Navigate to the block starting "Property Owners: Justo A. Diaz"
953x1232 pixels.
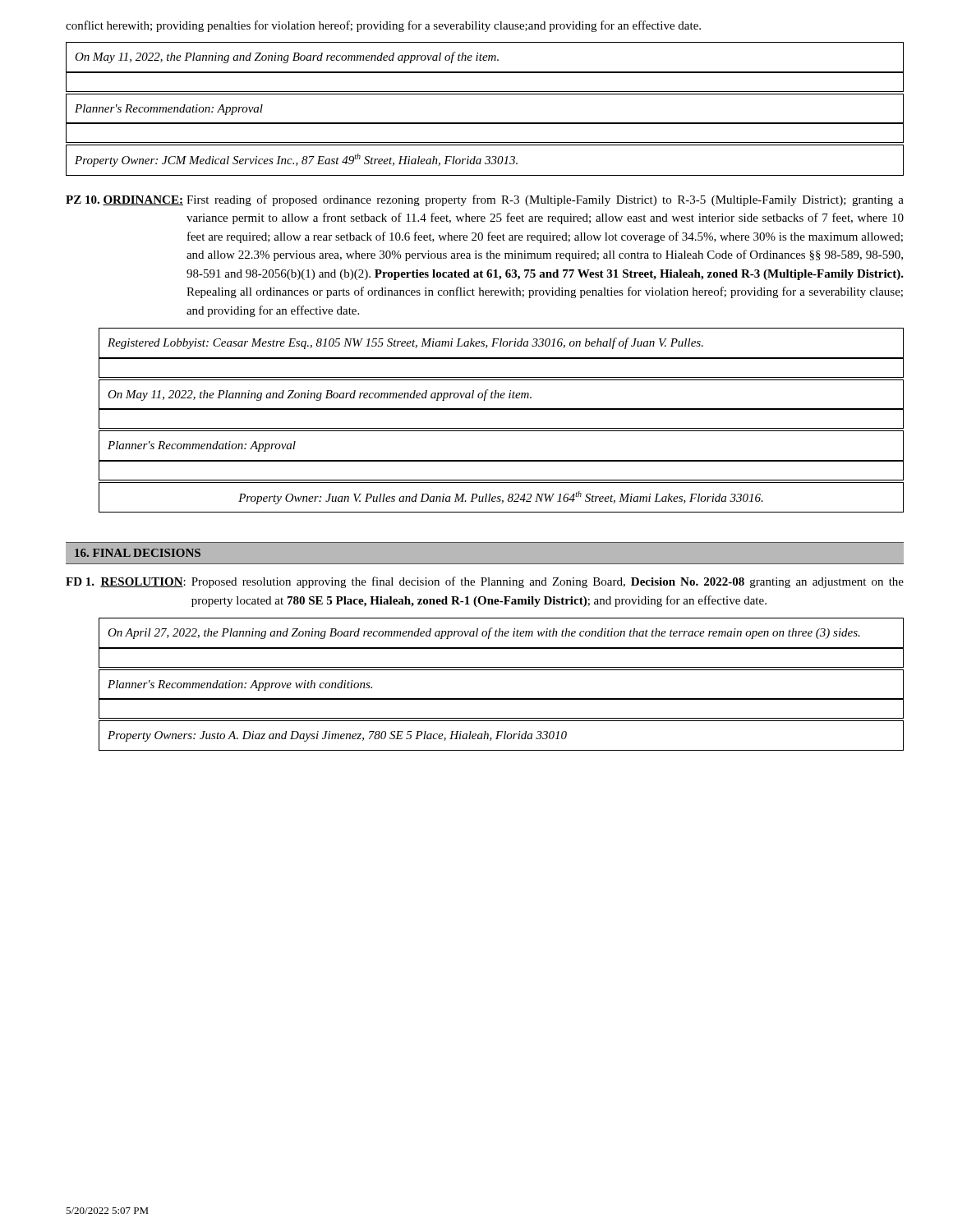pos(337,735)
